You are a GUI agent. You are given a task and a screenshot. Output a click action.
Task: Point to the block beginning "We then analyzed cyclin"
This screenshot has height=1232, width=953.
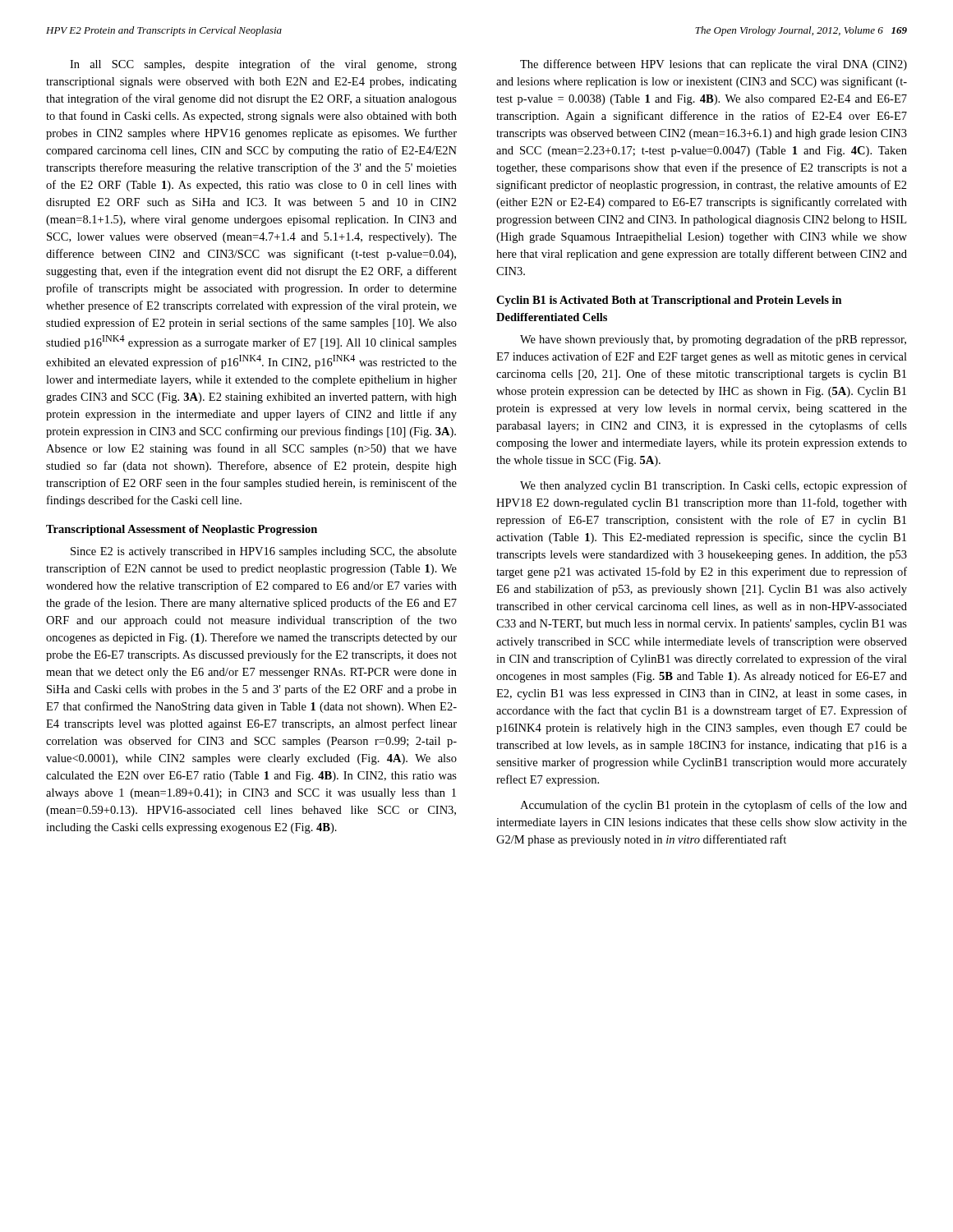point(702,632)
